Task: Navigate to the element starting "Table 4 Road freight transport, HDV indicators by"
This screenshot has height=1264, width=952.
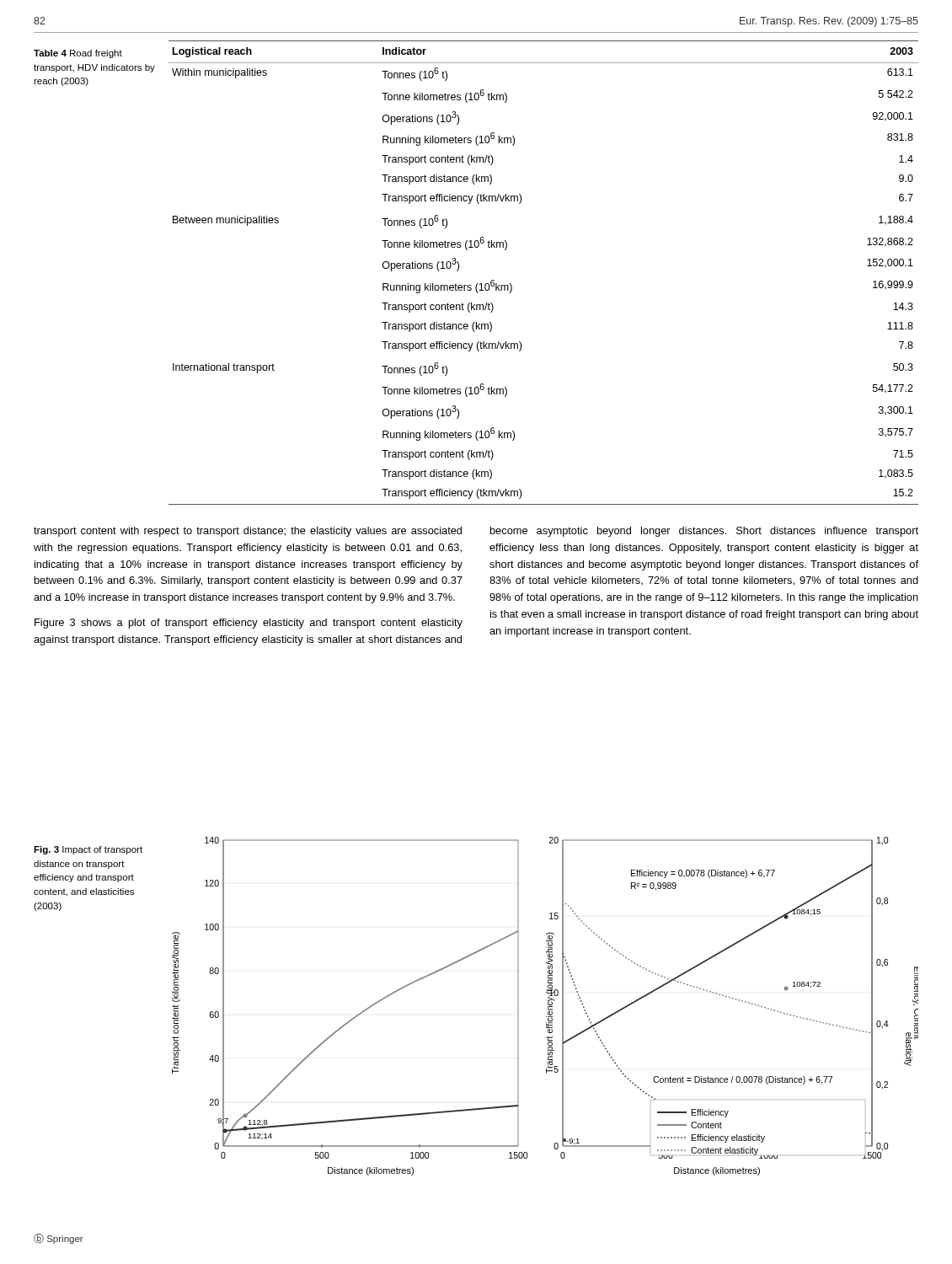Action: (x=94, y=67)
